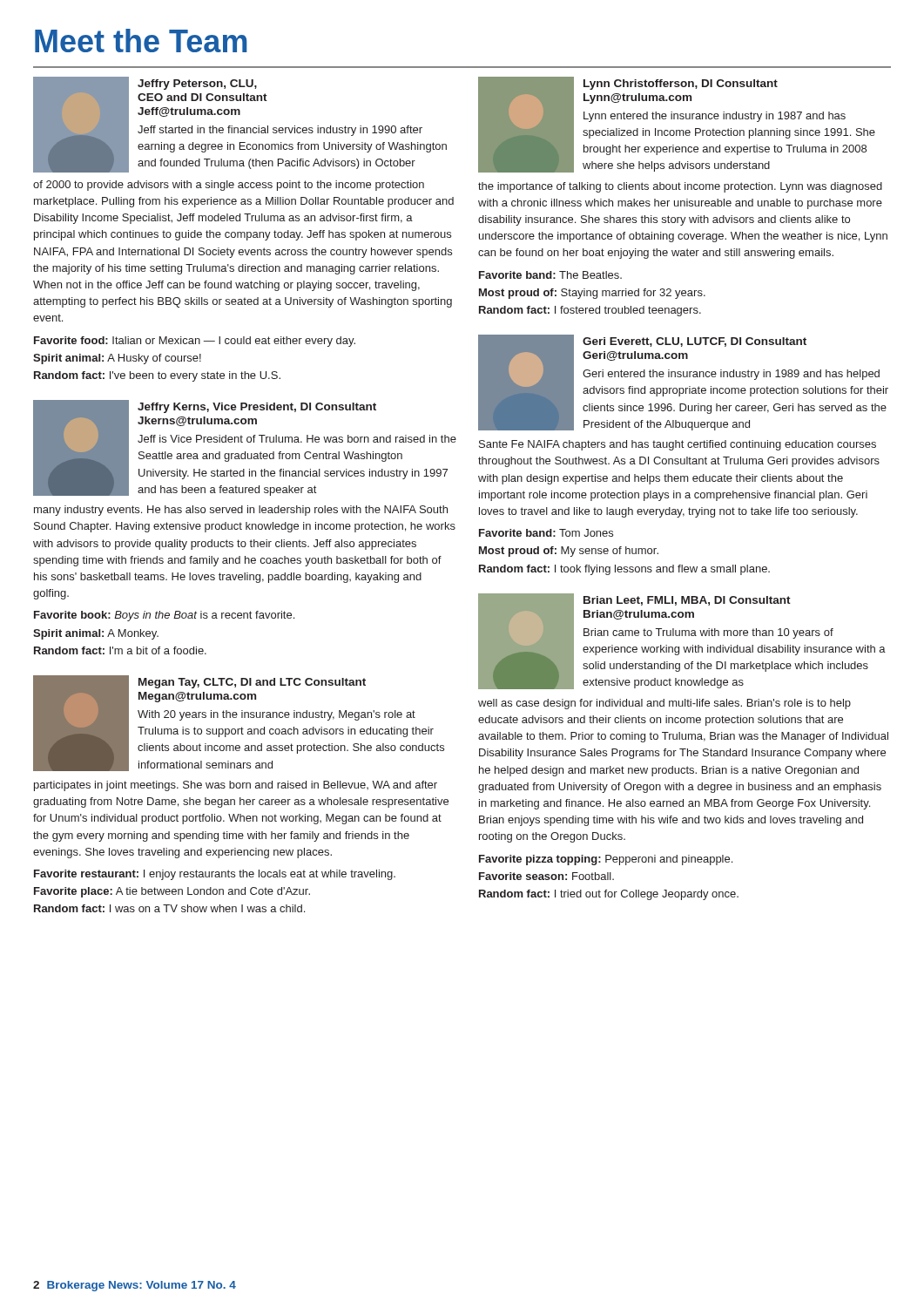
Task: Navigate to the passage starting "Megan Tay, CLTC, DI and LTC Consultant Megan@truluma.com"
Action: 245,797
